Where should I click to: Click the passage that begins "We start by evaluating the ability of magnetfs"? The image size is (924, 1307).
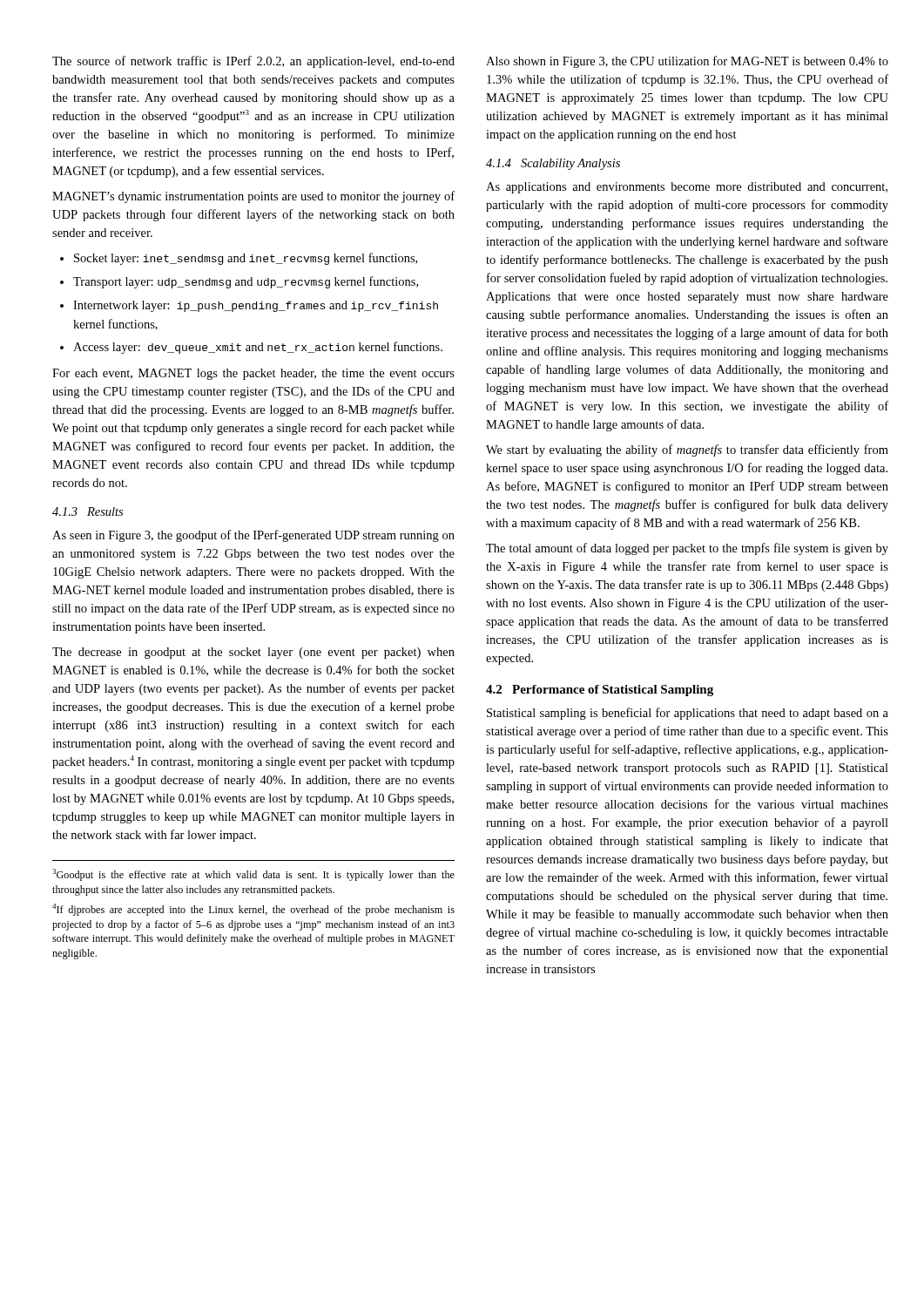pos(687,487)
